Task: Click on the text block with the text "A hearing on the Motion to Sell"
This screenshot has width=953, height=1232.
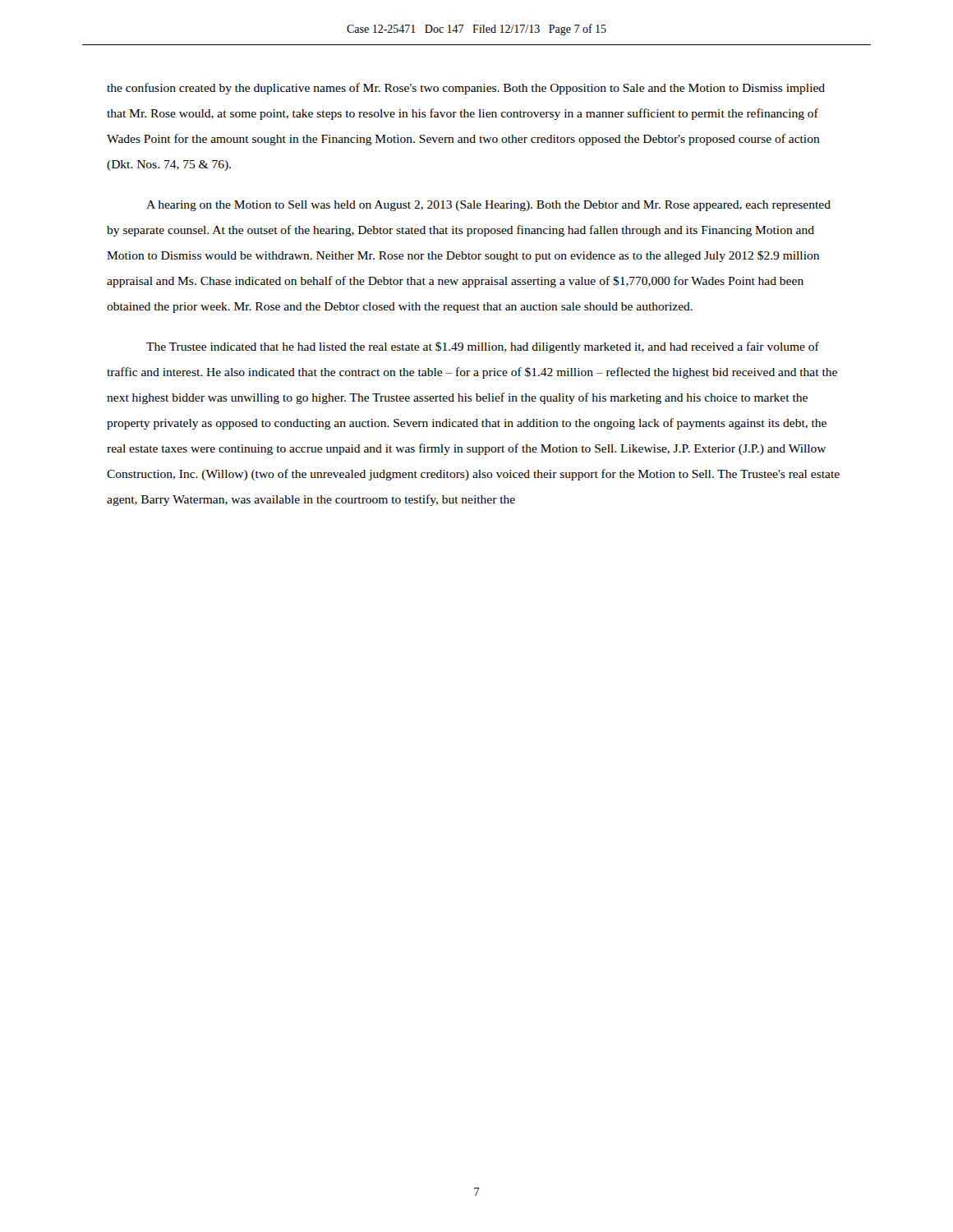Action: (x=476, y=255)
